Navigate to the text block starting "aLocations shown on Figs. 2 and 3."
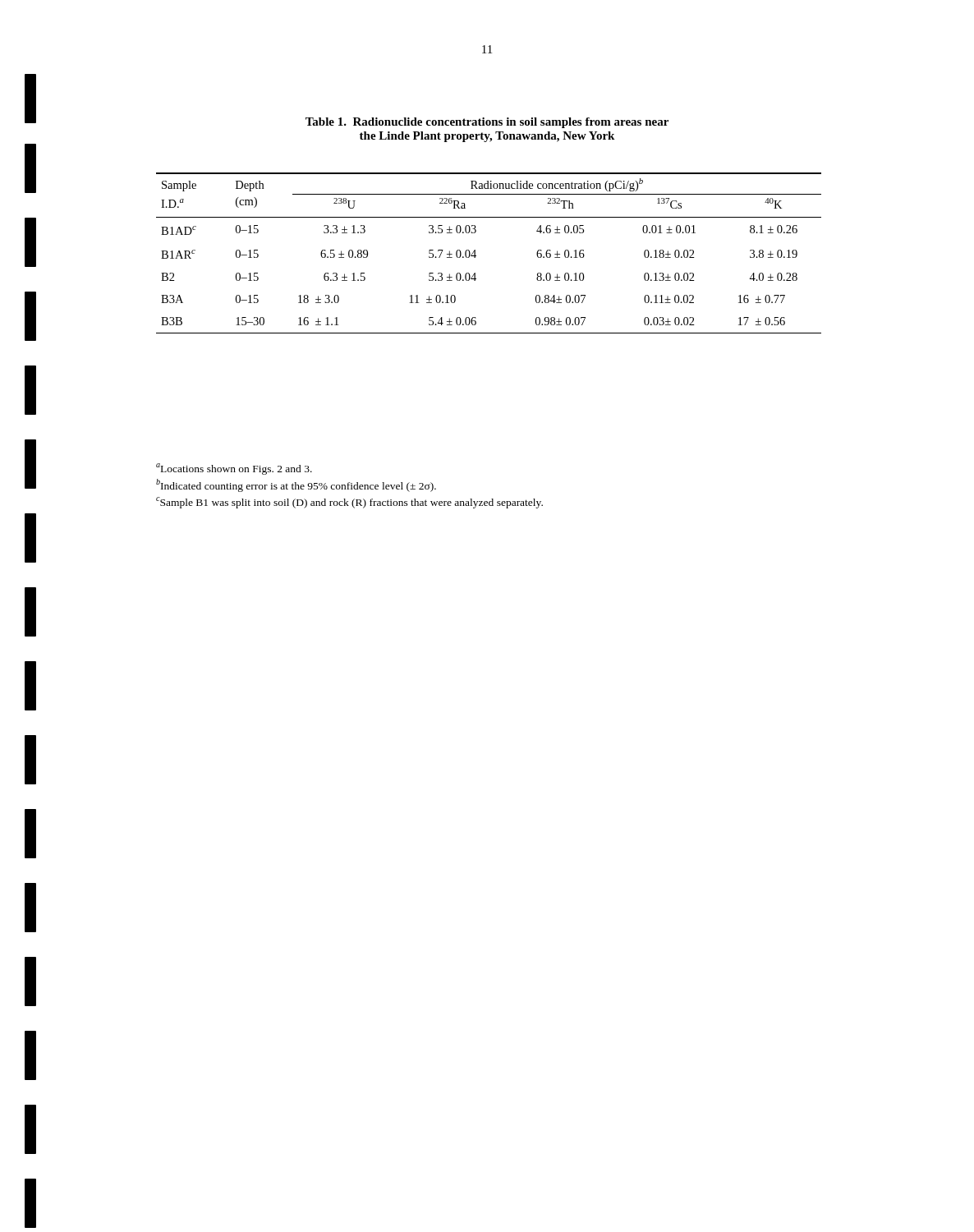The image size is (974, 1232). click(x=234, y=467)
